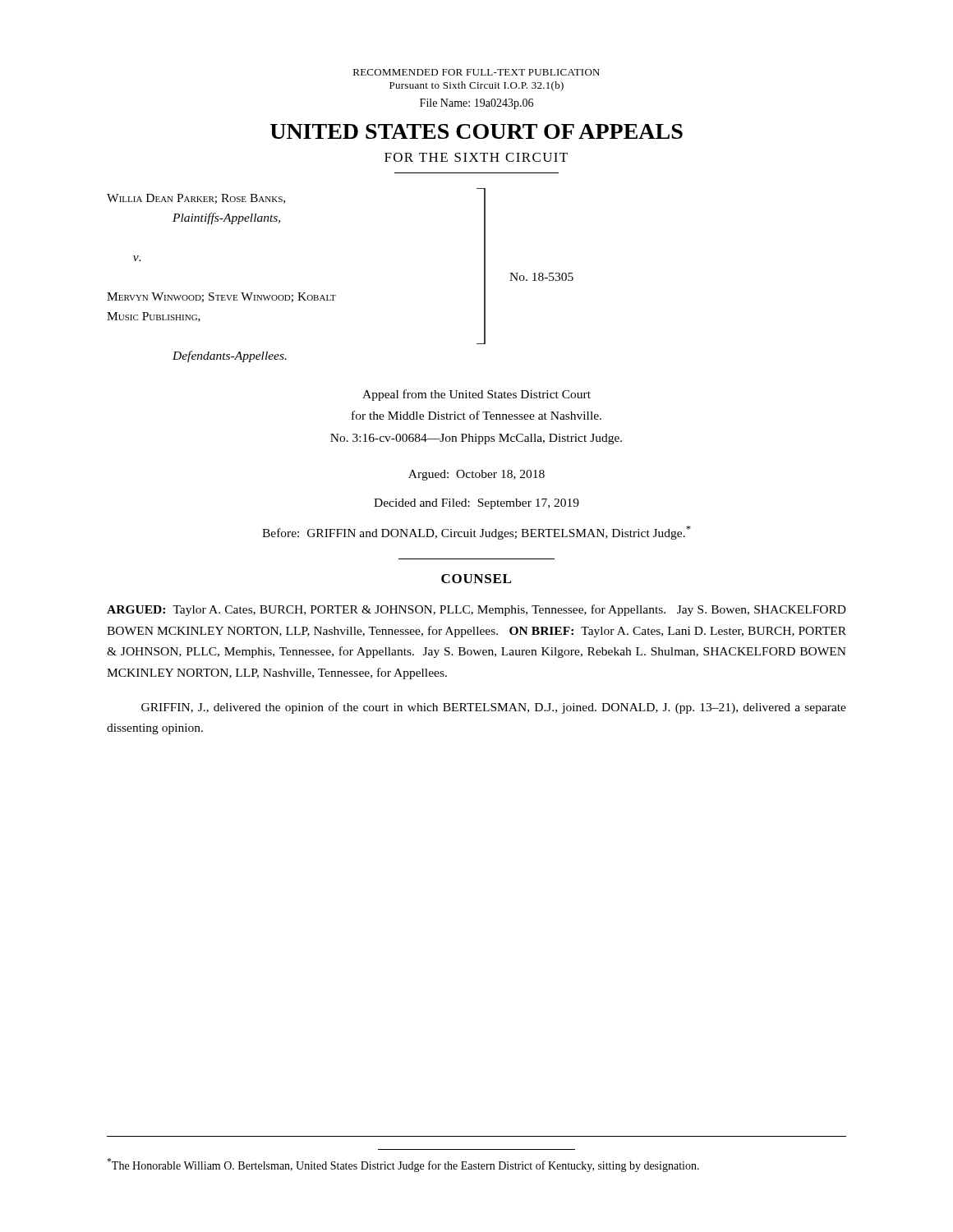
Task: Click on the section header that reads "FOR THE SIXTH"
Action: click(x=476, y=157)
